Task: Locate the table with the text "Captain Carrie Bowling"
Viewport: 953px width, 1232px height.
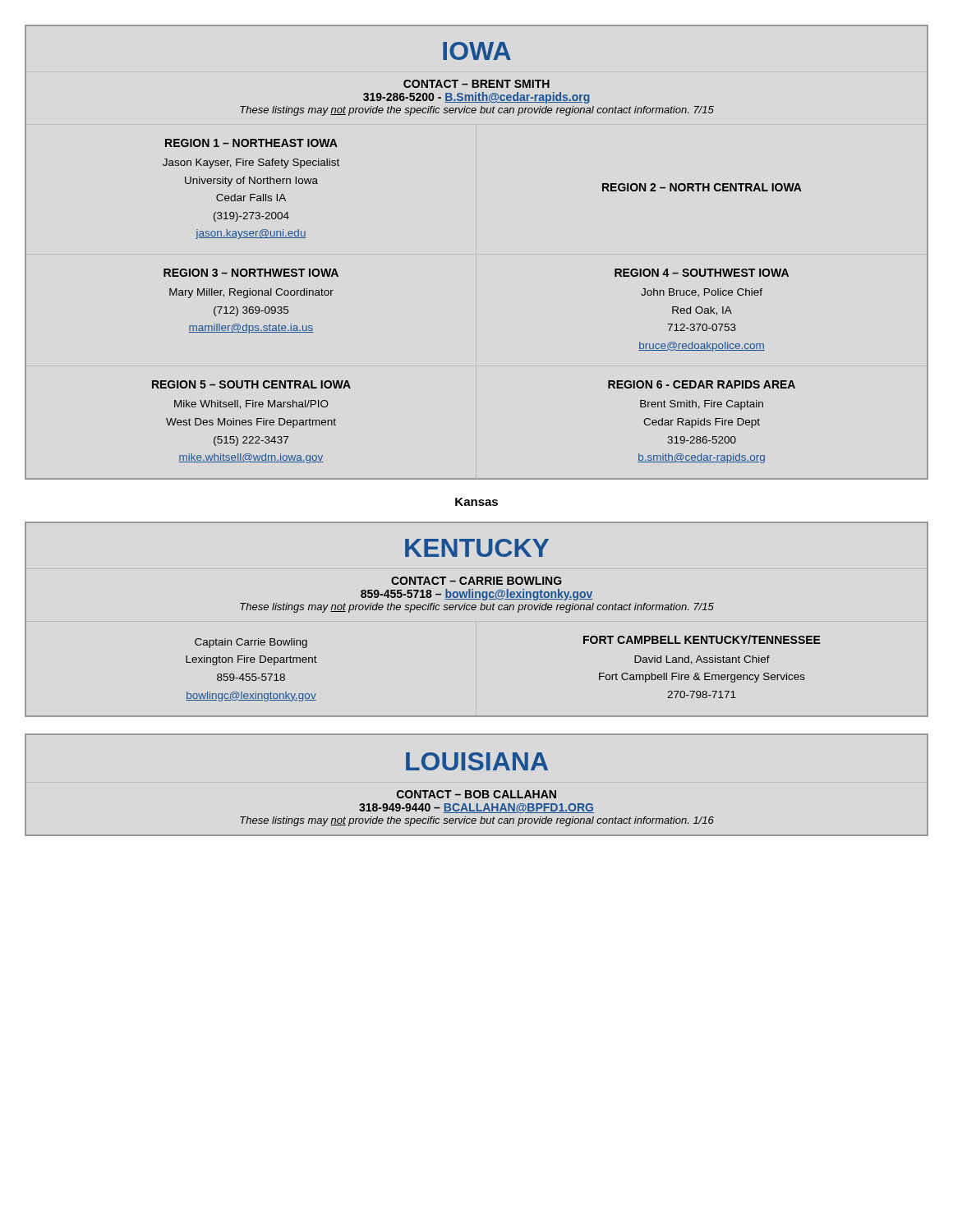Action: [x=476, y=668]
